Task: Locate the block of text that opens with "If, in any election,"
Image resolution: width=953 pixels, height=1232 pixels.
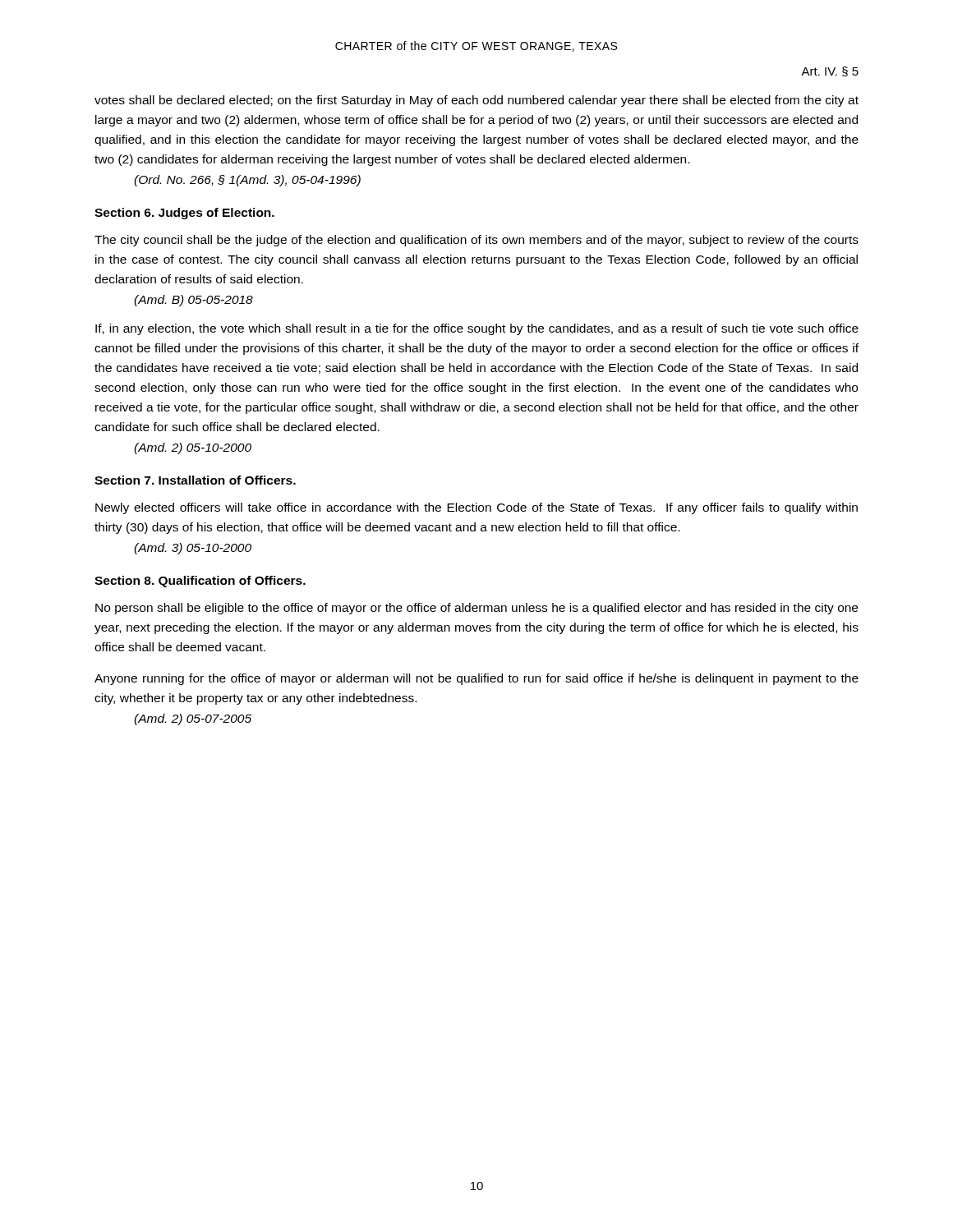Action: pos(476,377)
